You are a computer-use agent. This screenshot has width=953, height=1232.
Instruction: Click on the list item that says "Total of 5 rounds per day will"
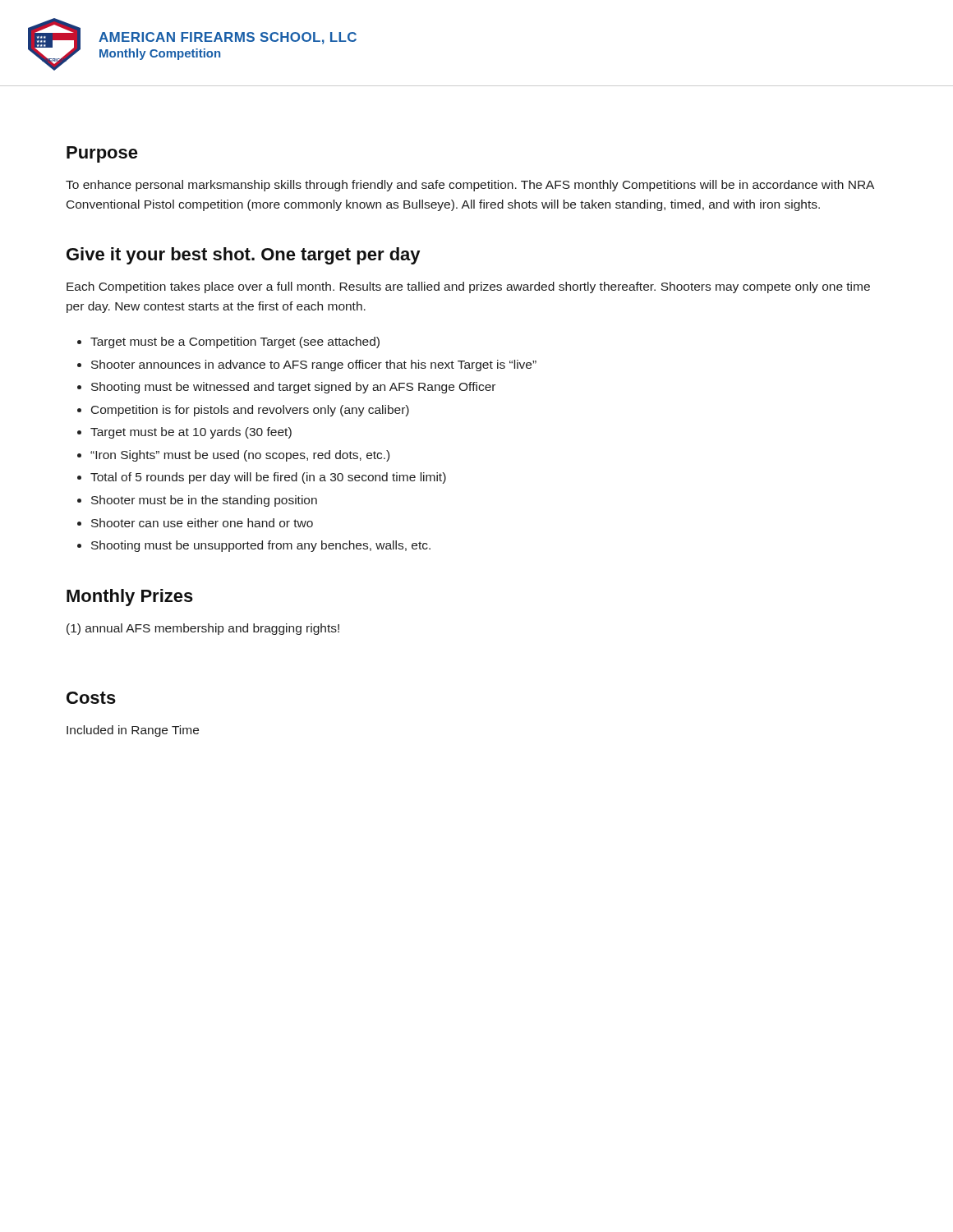click(268, 477)
